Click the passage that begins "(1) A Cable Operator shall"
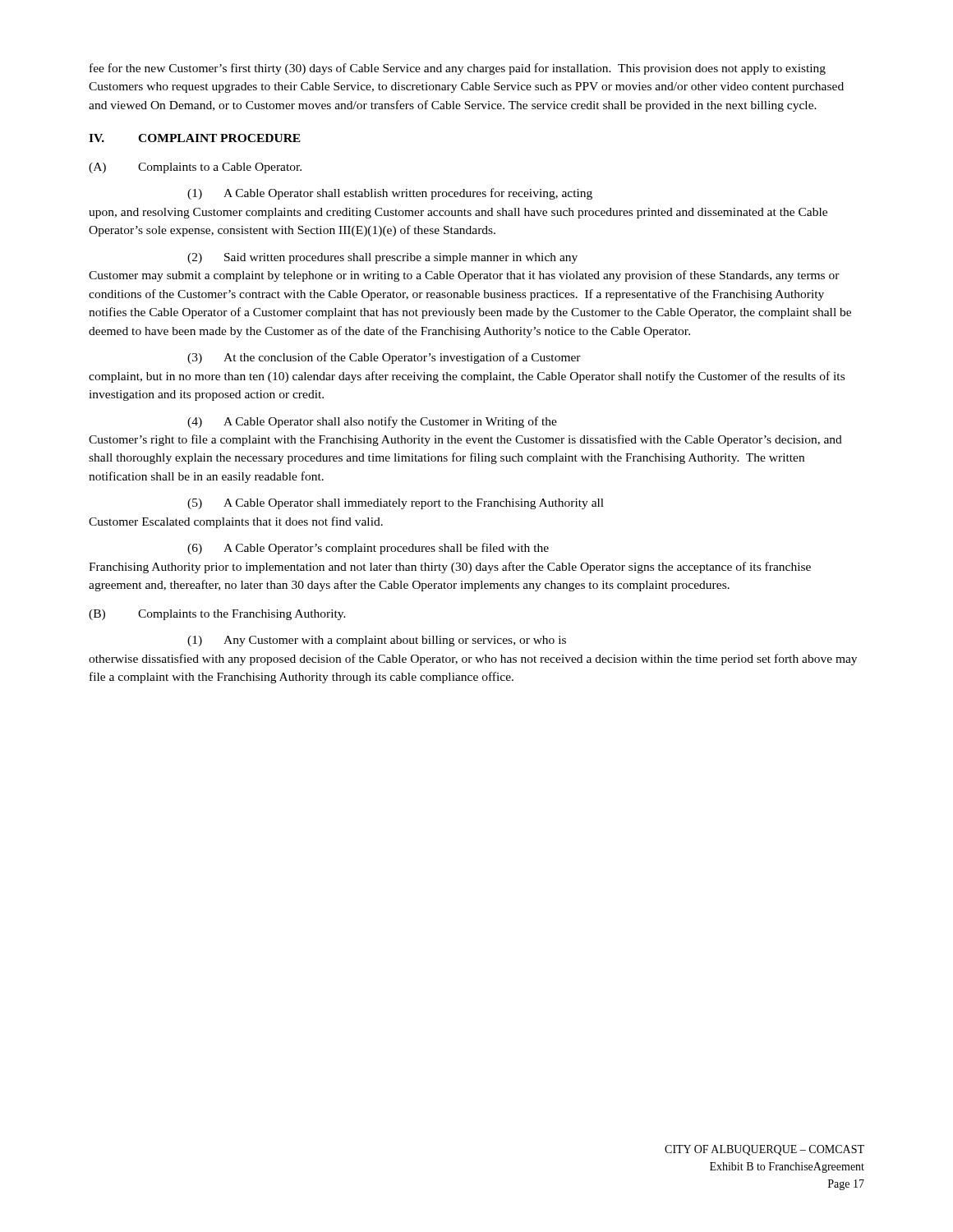 pos(476,212)
